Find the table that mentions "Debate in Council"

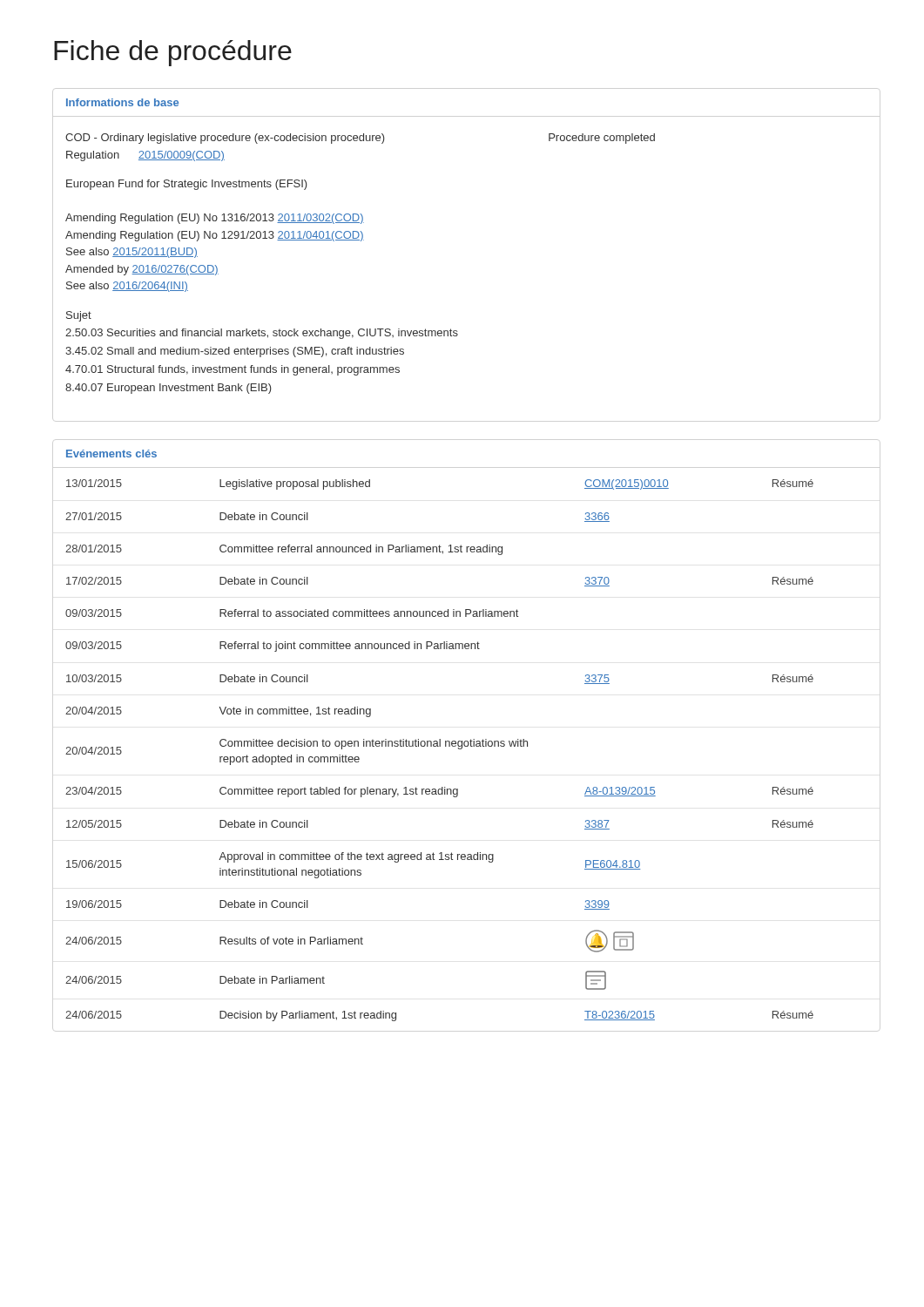tap(466, 736)
